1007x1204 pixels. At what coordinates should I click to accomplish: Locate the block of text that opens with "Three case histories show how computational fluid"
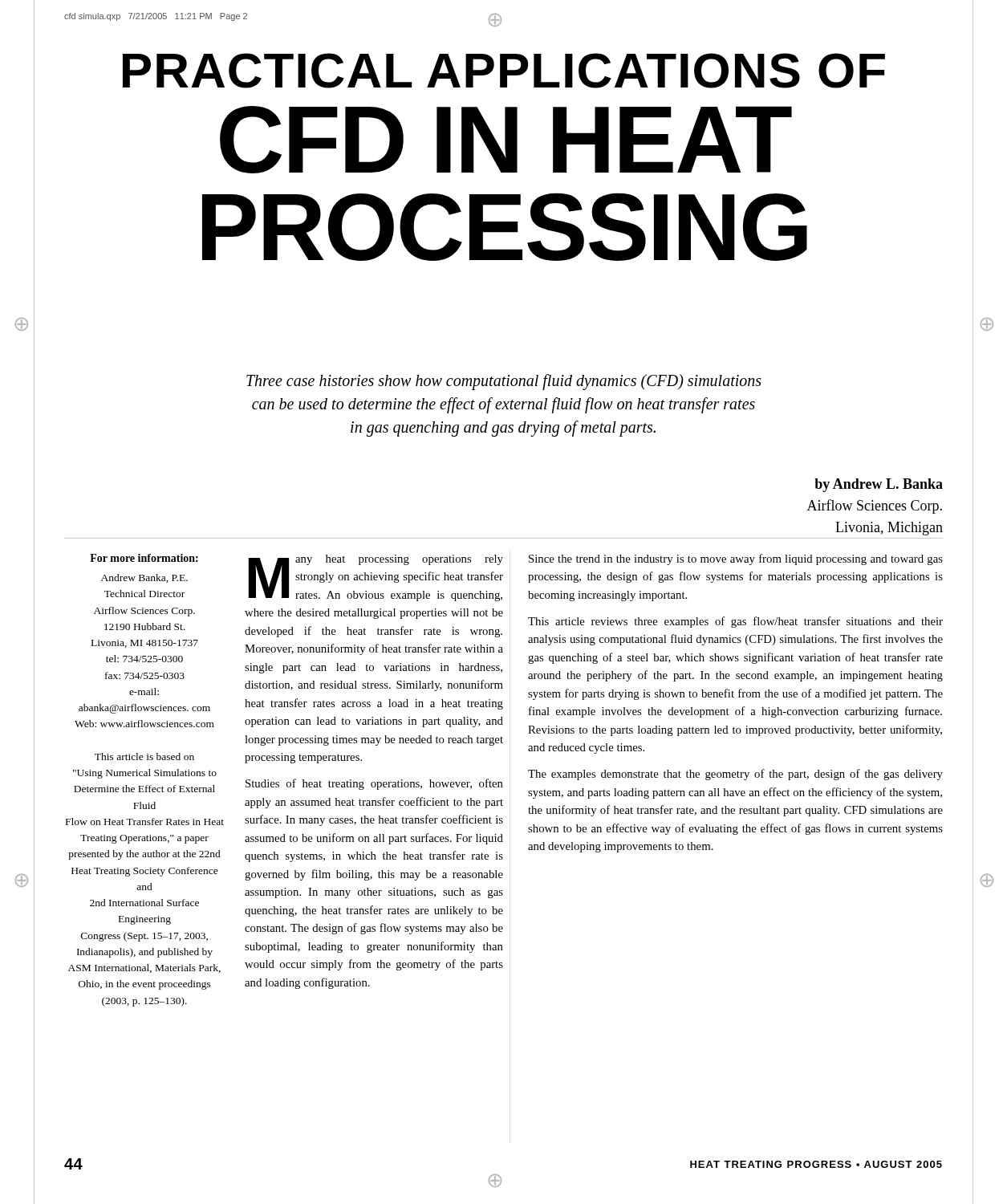[503, 404]
